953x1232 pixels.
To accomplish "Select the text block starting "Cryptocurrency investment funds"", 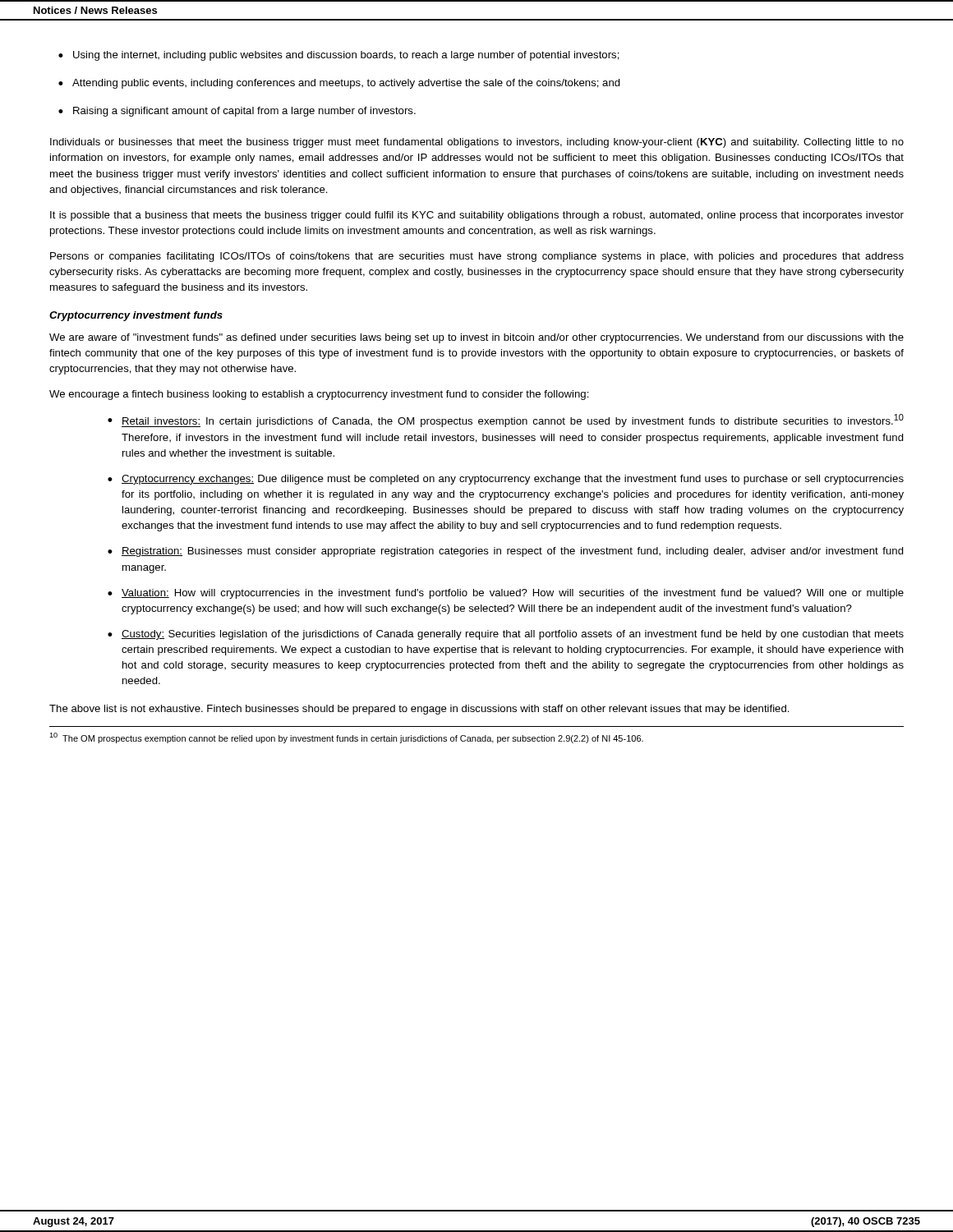I will click(136, 315).
